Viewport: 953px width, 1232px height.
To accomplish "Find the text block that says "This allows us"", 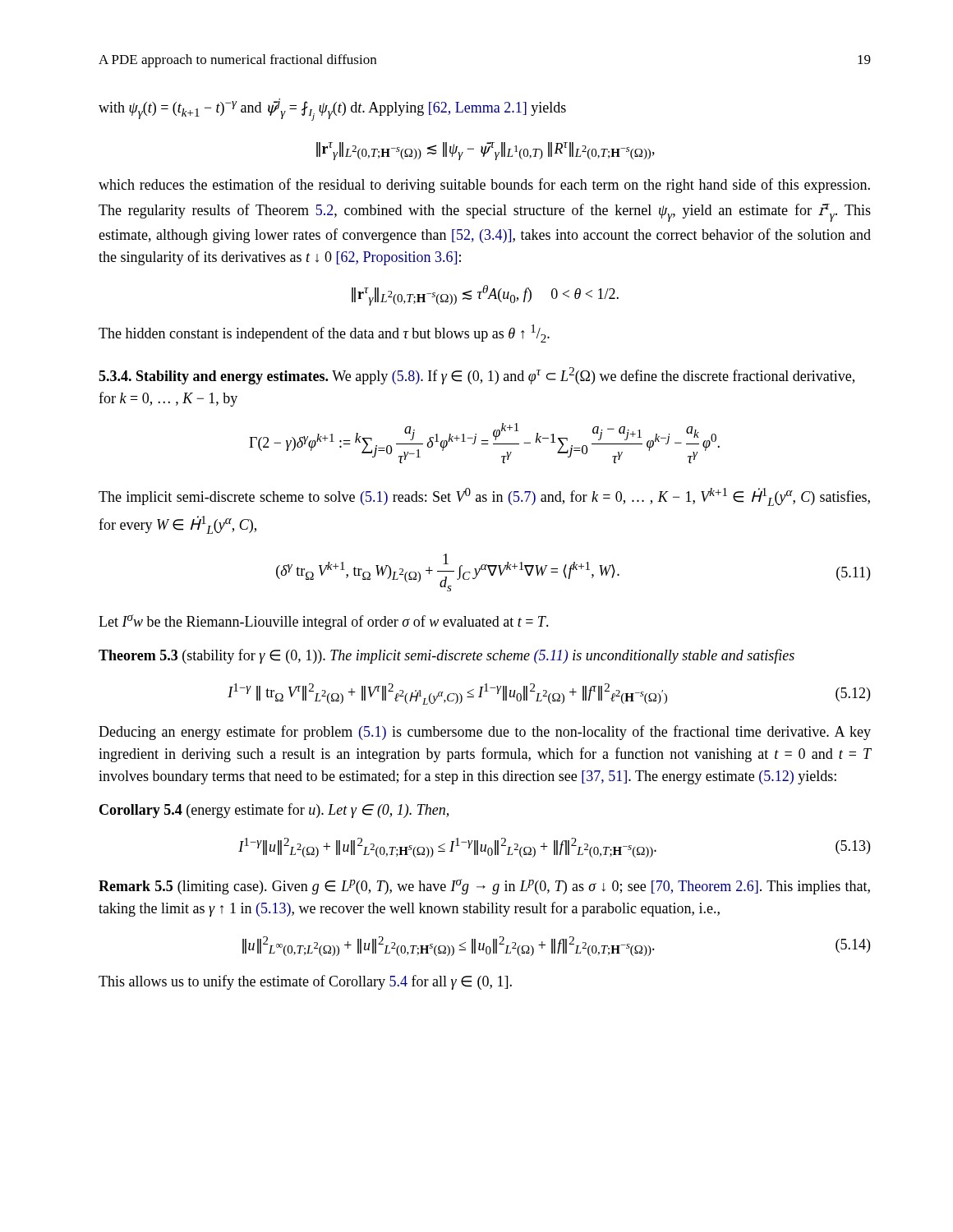I will pyautogui.click(x=485, y=982).
